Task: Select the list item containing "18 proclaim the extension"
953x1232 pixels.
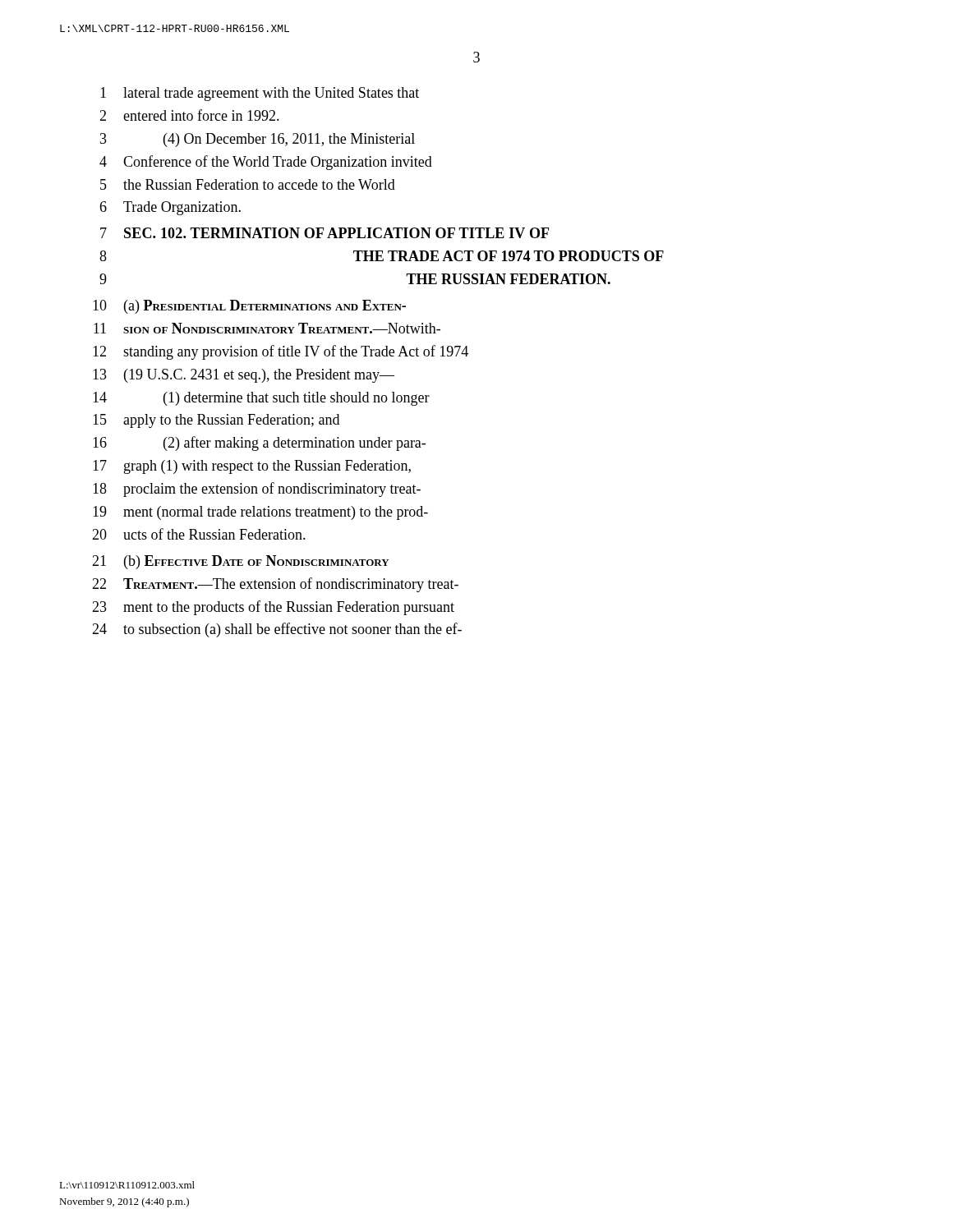Action: (x=257, y=490)
